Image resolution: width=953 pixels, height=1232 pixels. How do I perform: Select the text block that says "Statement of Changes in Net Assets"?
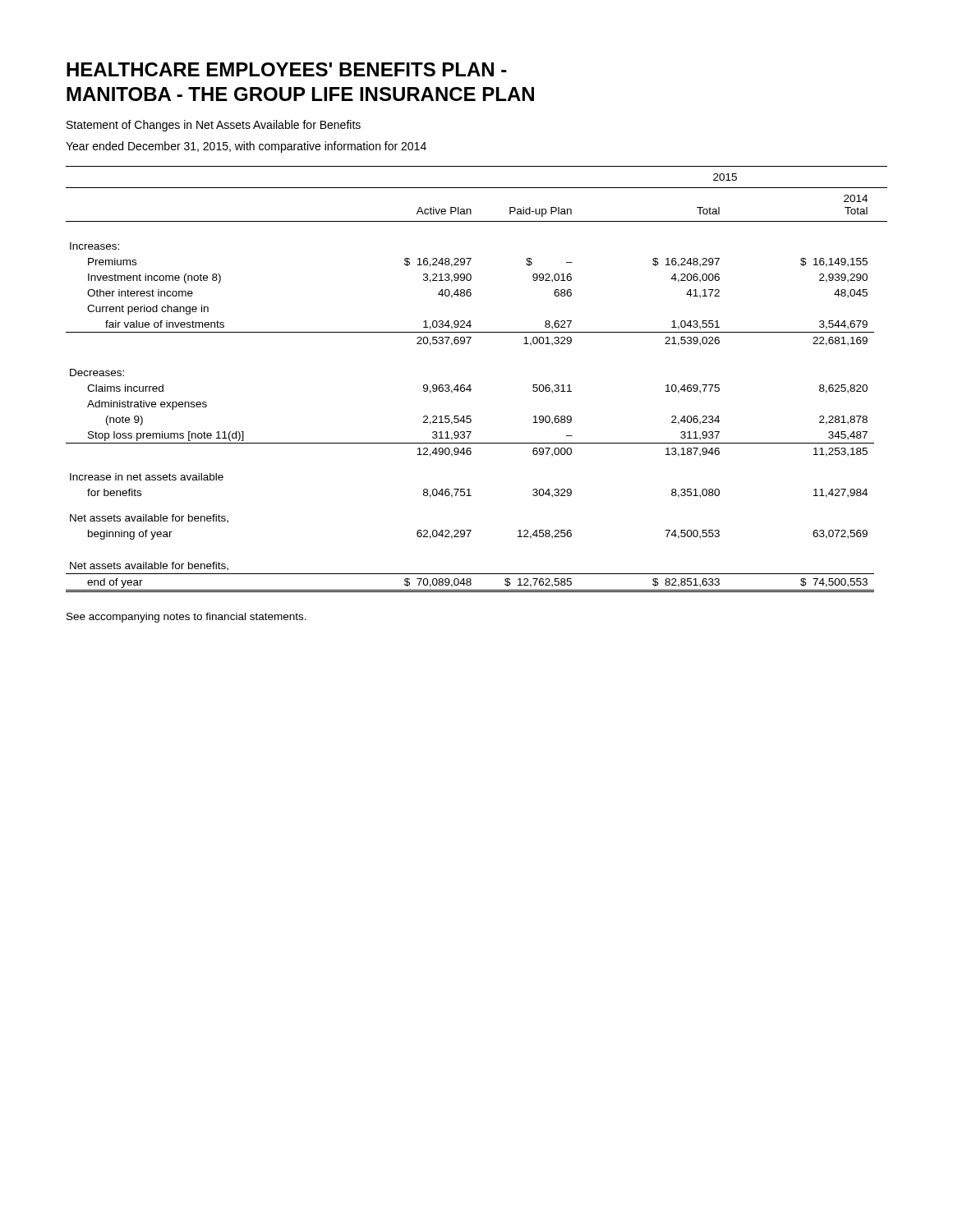point(213,125)
